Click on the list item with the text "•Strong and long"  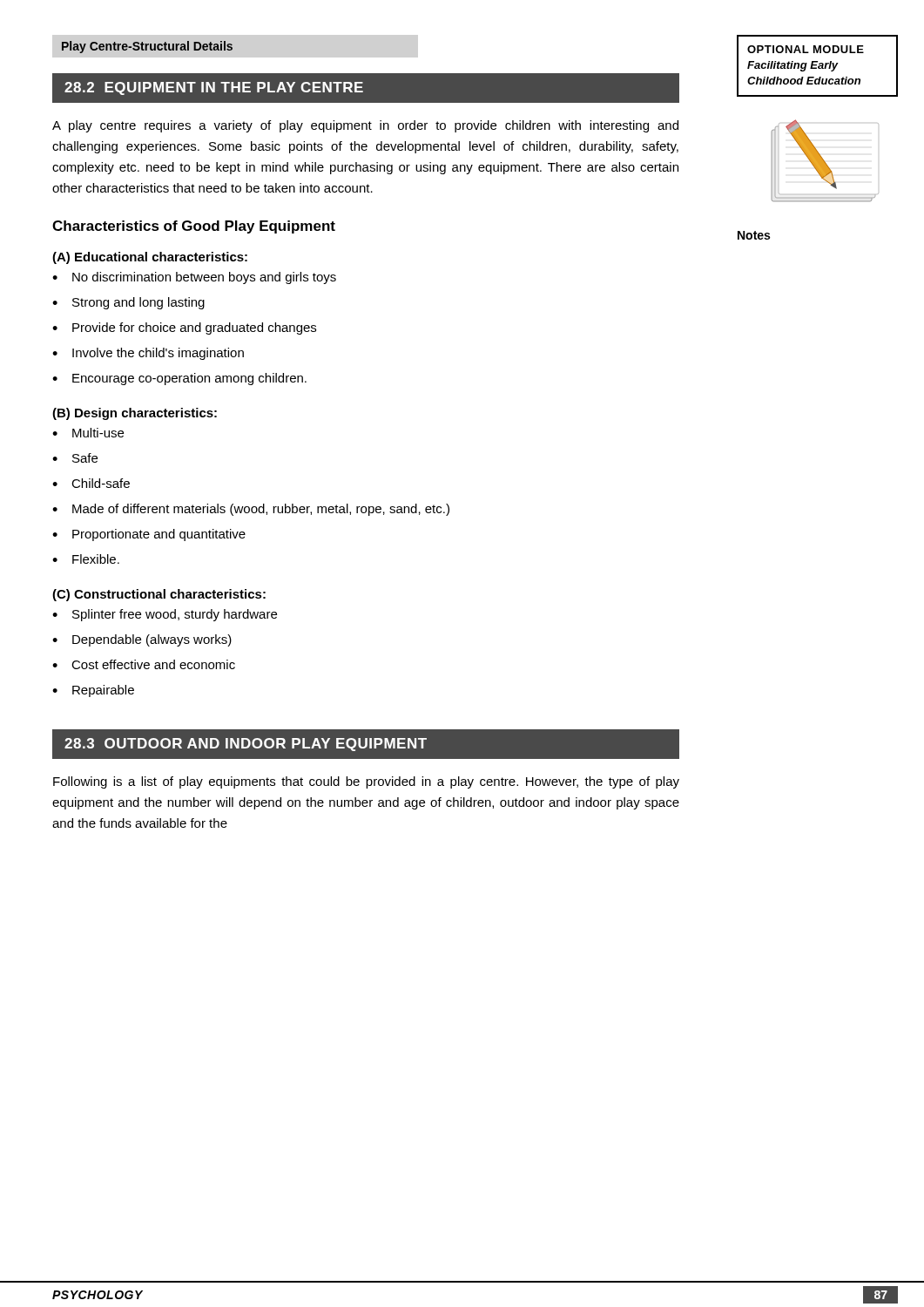pyautogui.click(x=128, y=303)
